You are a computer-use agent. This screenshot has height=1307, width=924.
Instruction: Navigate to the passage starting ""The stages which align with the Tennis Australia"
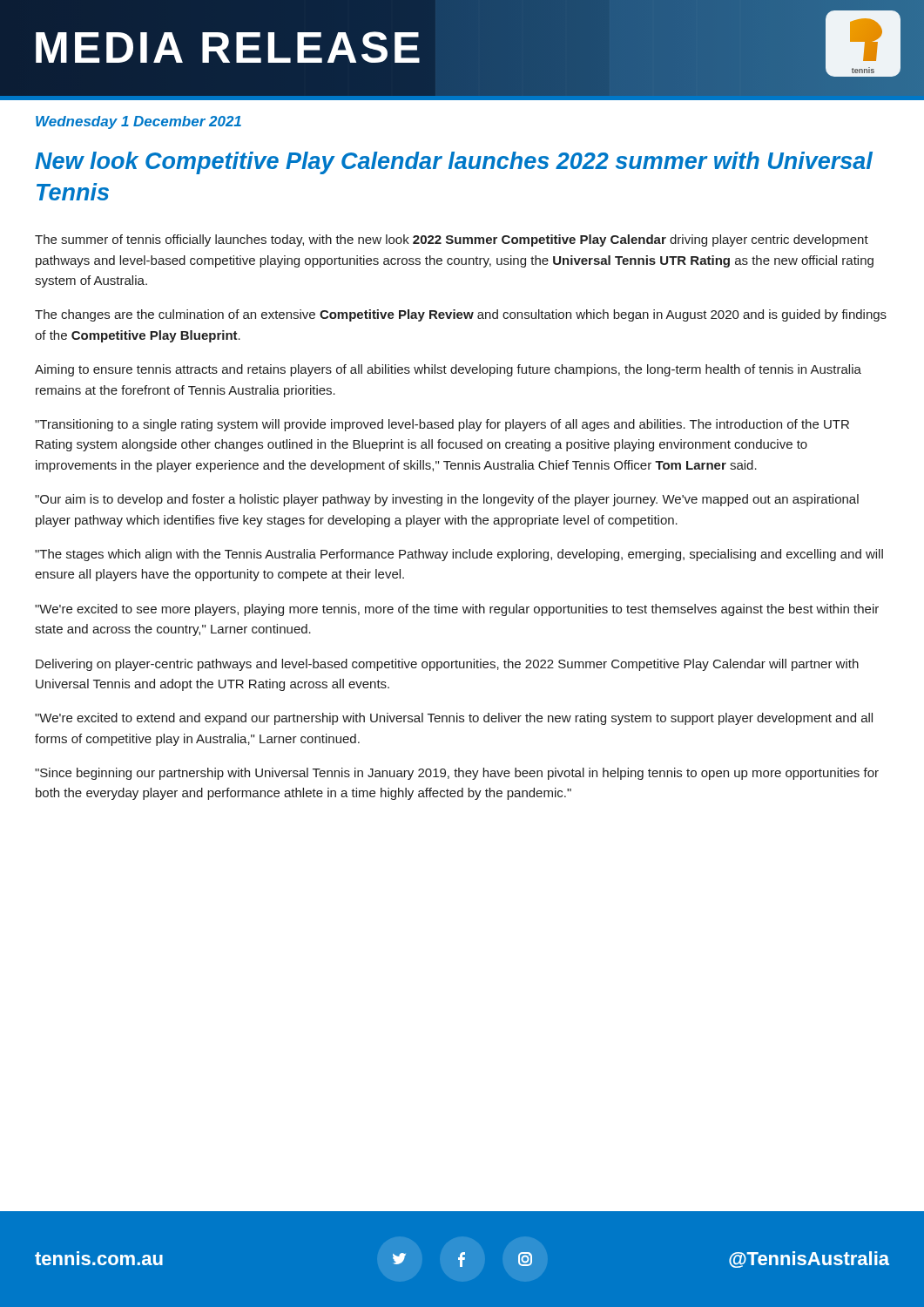click(459, 564)
